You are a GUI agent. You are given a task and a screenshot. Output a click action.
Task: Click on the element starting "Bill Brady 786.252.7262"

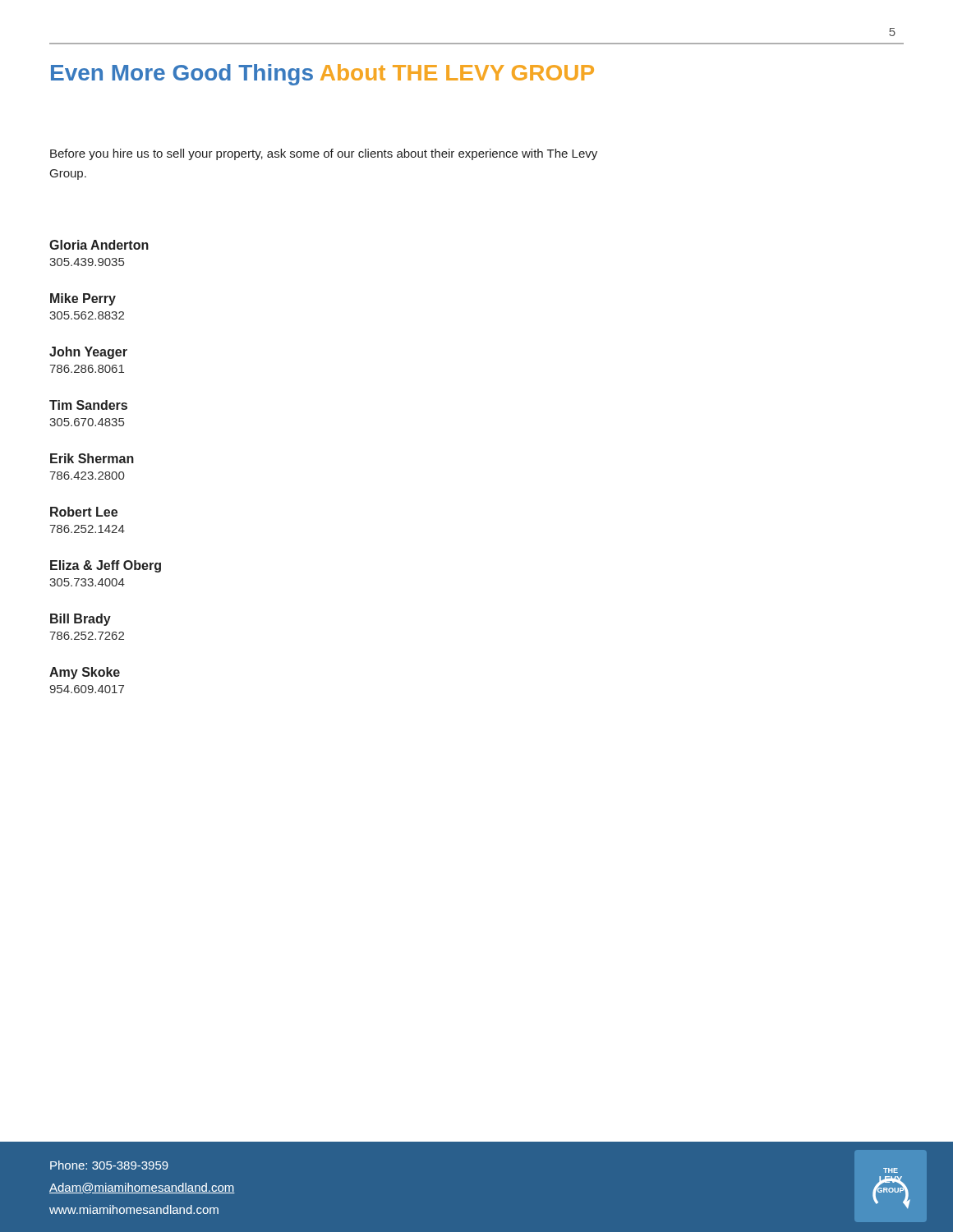[106, 627]
